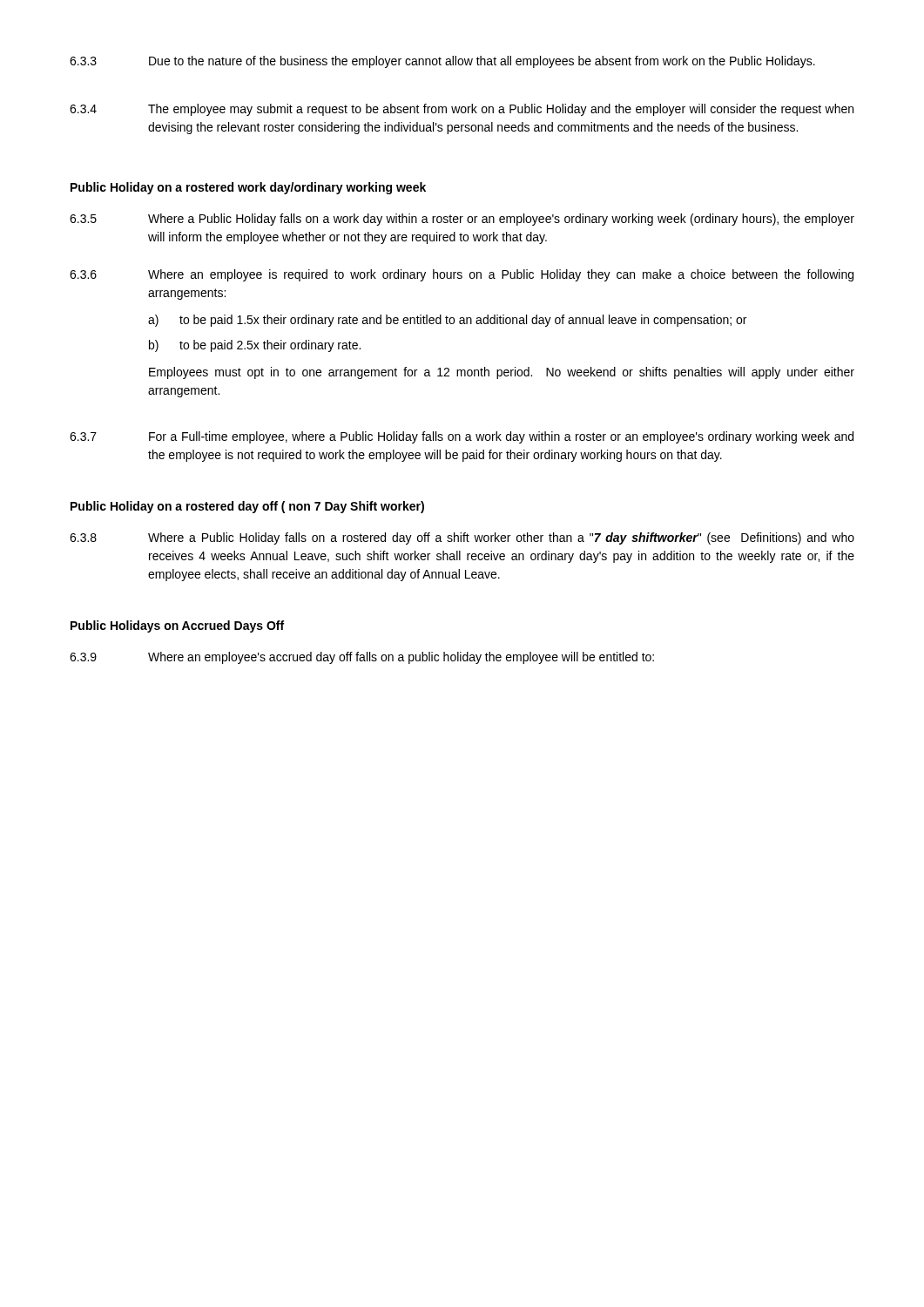
Task: Locate the block of text that opens with "6.3.7 For a Full-time employee, where"
Action: coord(462,446)
